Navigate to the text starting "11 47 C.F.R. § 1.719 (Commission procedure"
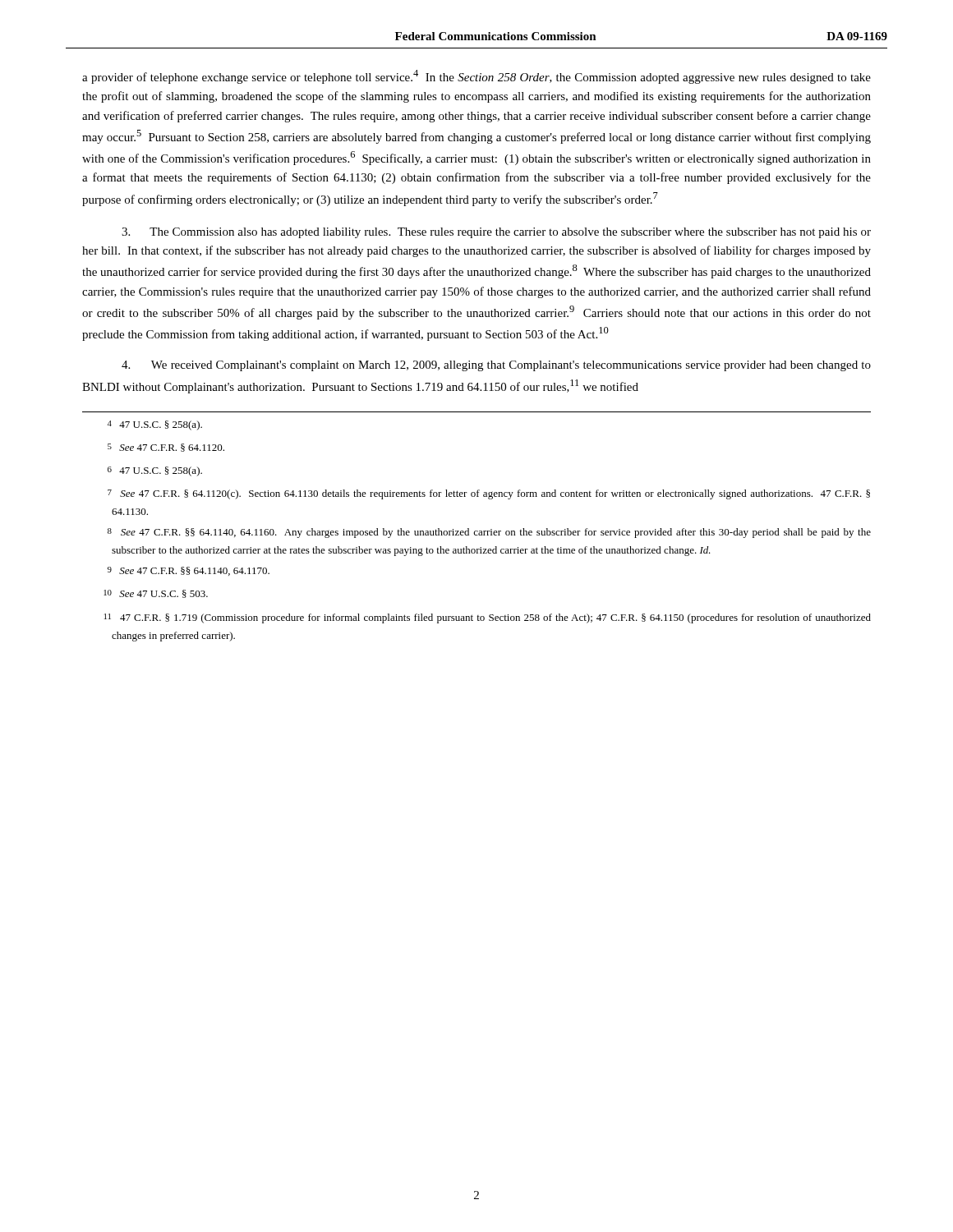The width and height of the screenshot is (953, 1232). pos(476,626)
